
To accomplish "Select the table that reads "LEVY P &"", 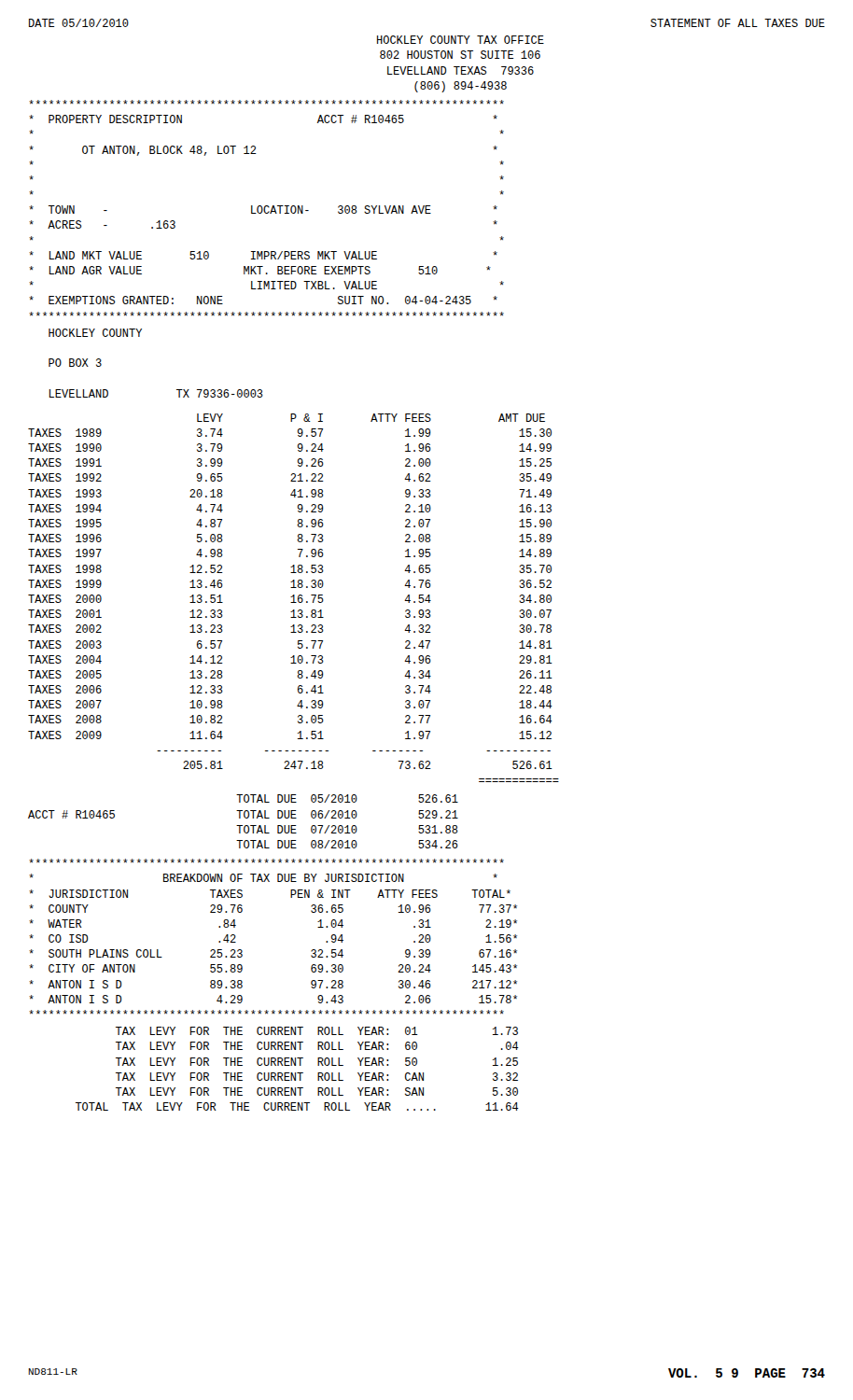I will coord(426,600).
